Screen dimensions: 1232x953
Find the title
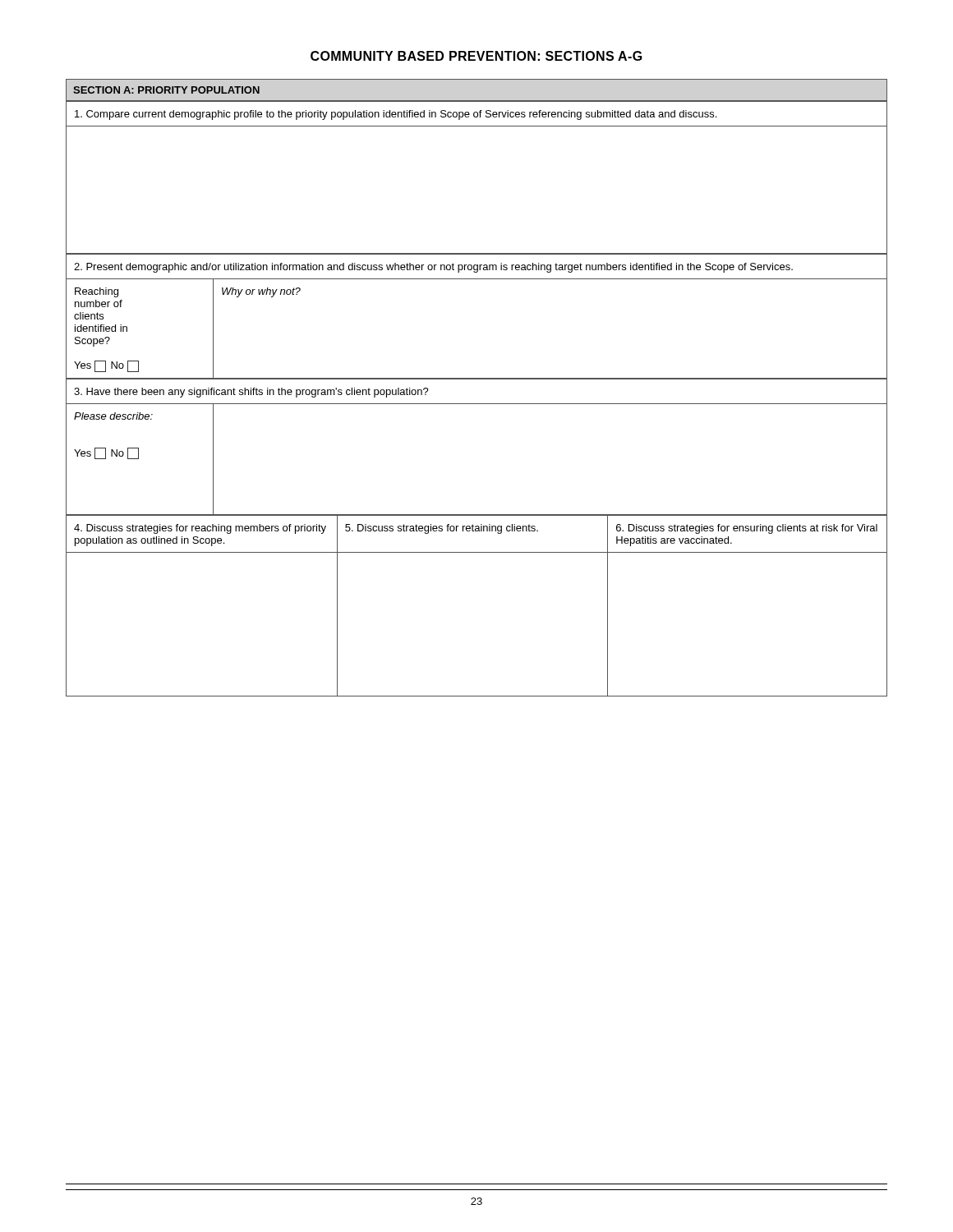pyautogui.click(x=476, y=56)
